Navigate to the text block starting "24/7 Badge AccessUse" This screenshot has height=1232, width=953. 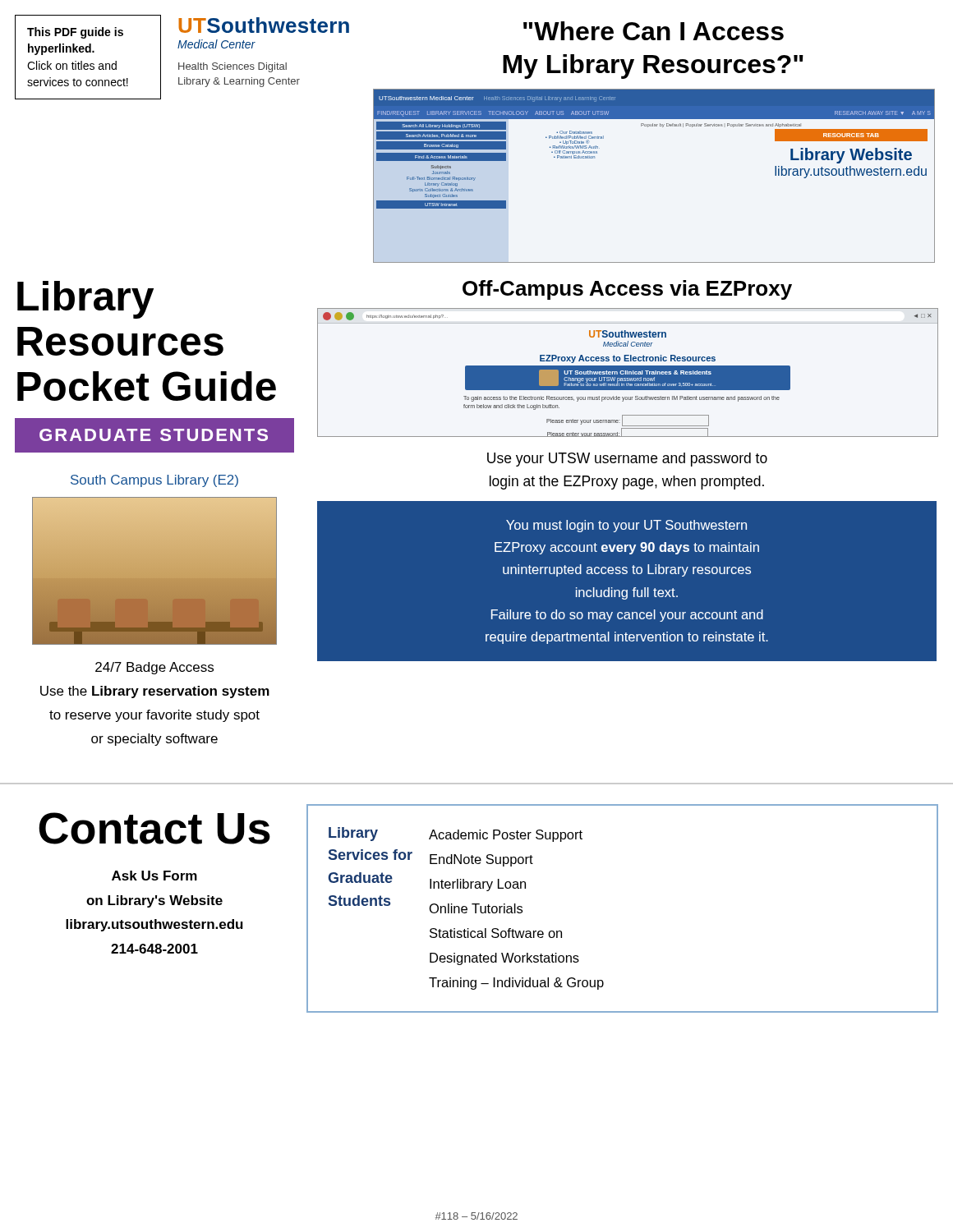click(x=154, y=703)
